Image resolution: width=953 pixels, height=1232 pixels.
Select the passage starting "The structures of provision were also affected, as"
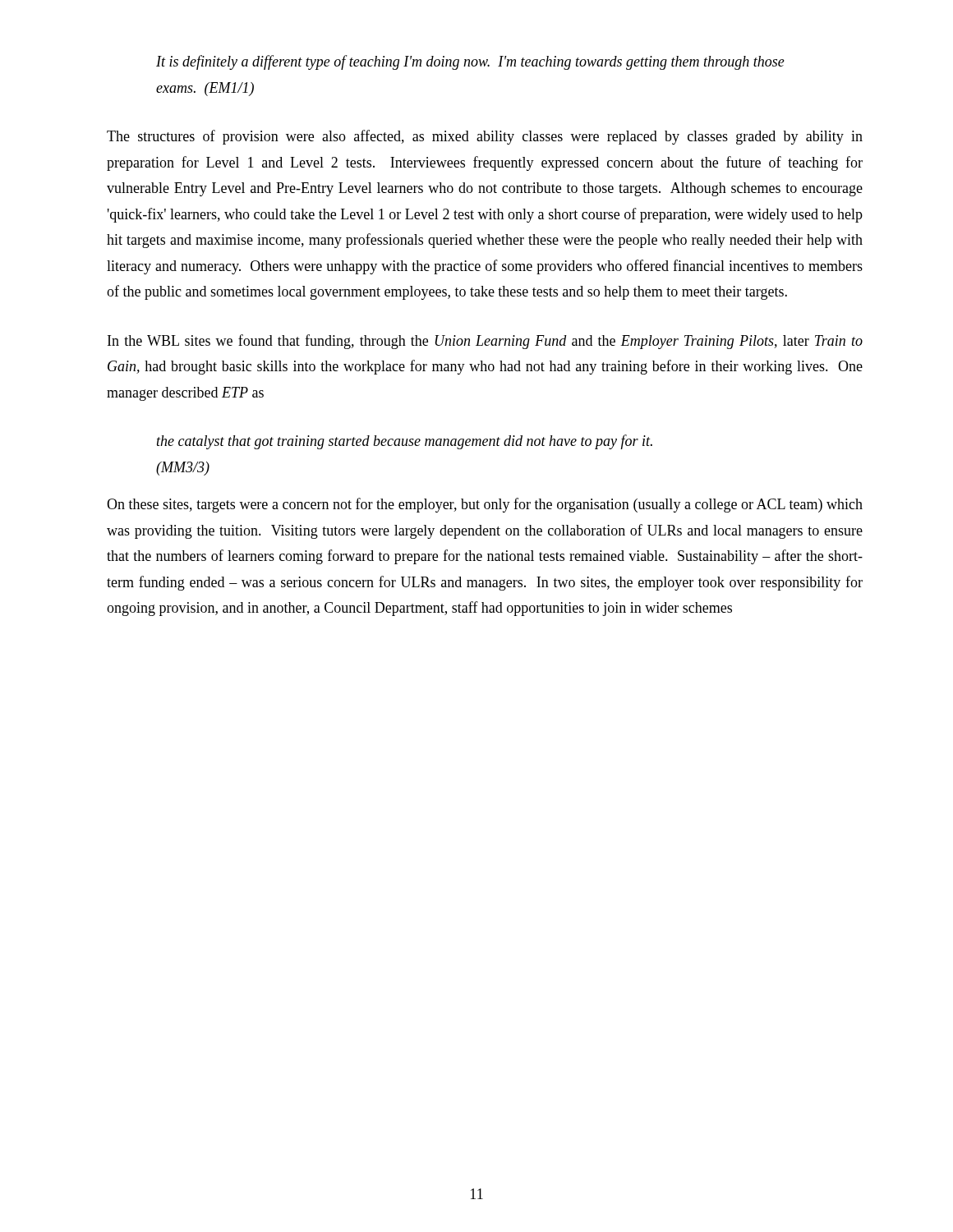coord(485,214)
